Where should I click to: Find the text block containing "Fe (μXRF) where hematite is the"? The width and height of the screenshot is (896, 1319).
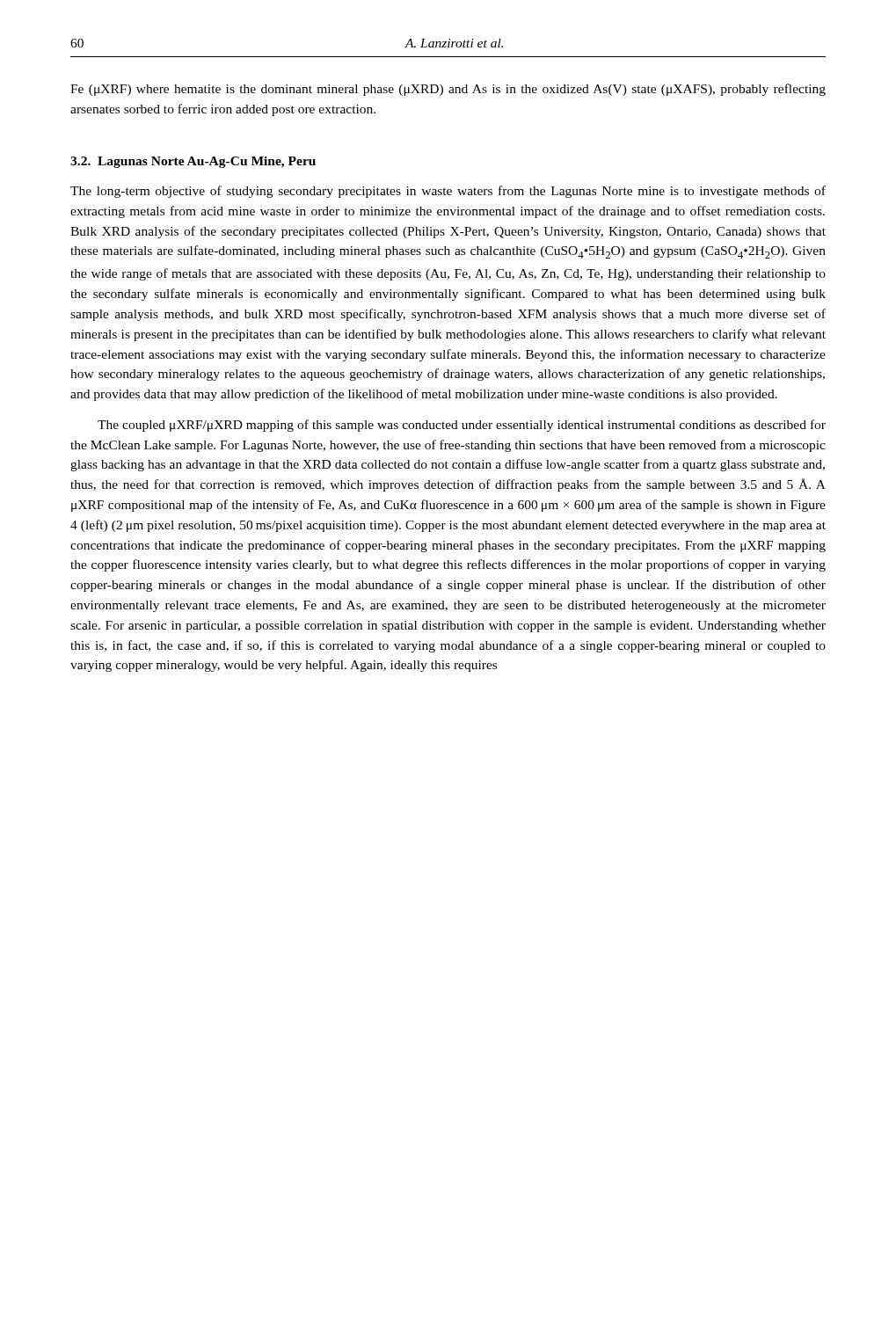click(x=448, y=98)
